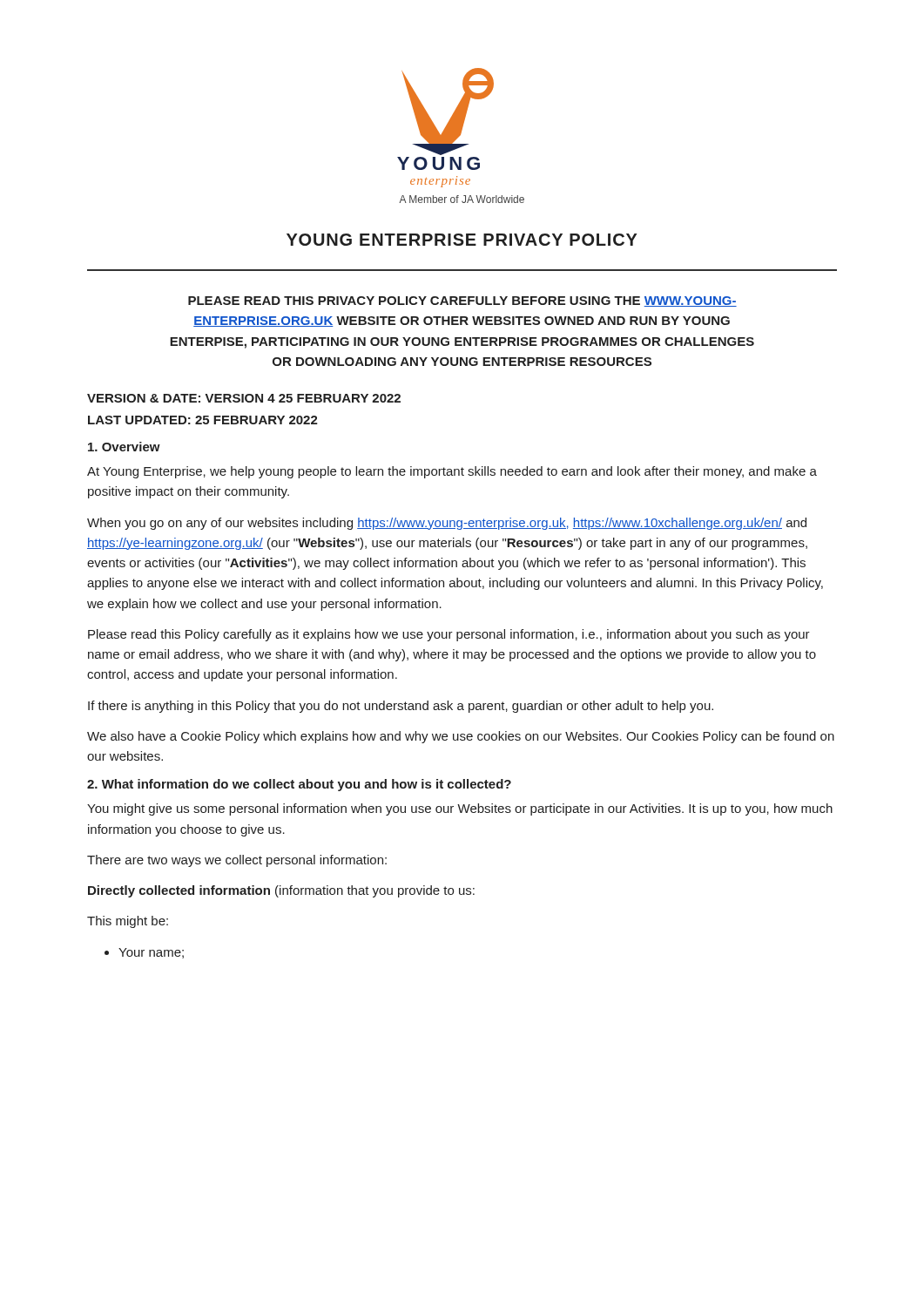Click where it says "There are two ways we collect personal information:"
This screenshot has width=924, height=1307.
237,859
